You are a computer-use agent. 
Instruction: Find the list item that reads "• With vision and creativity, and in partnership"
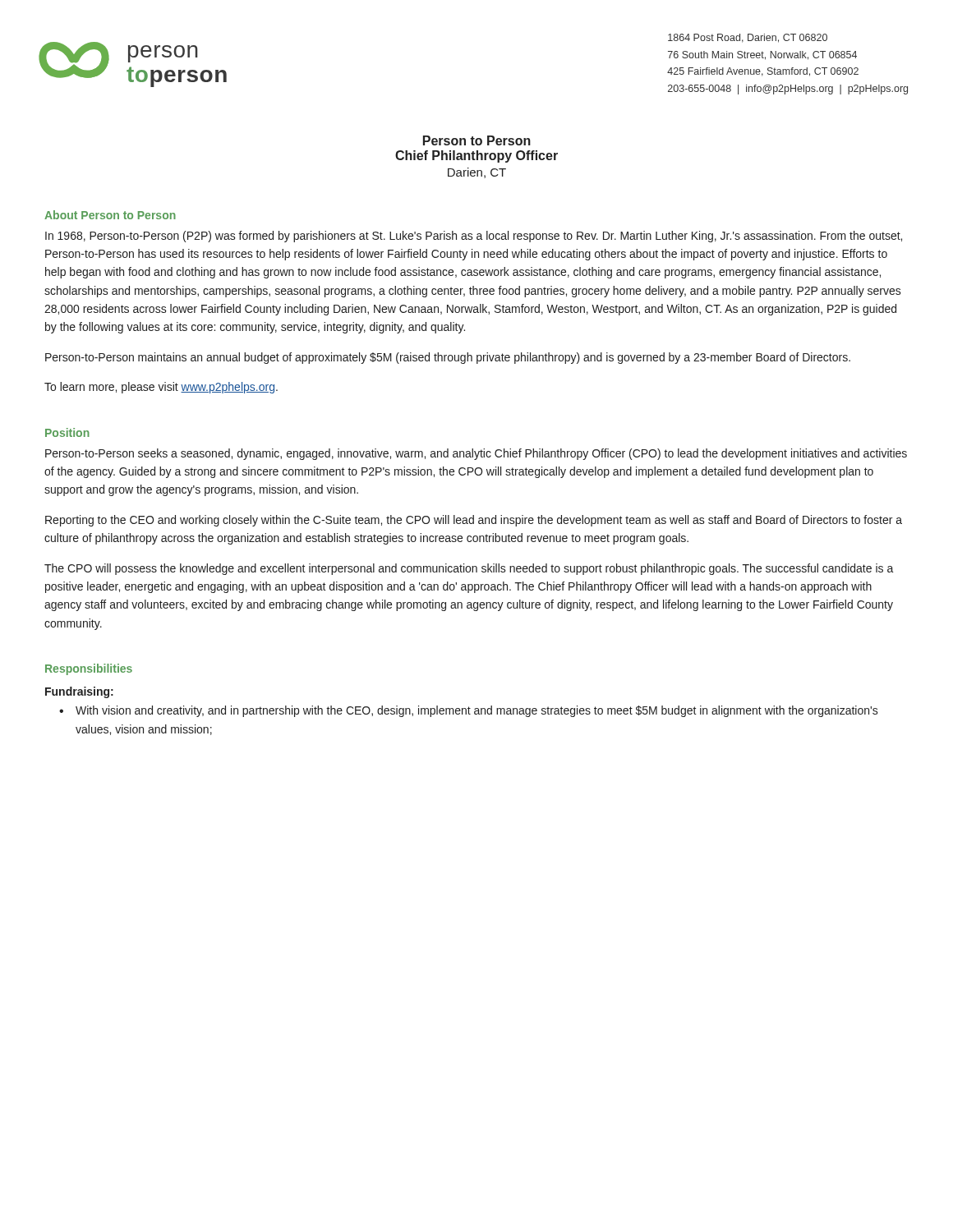484,720
